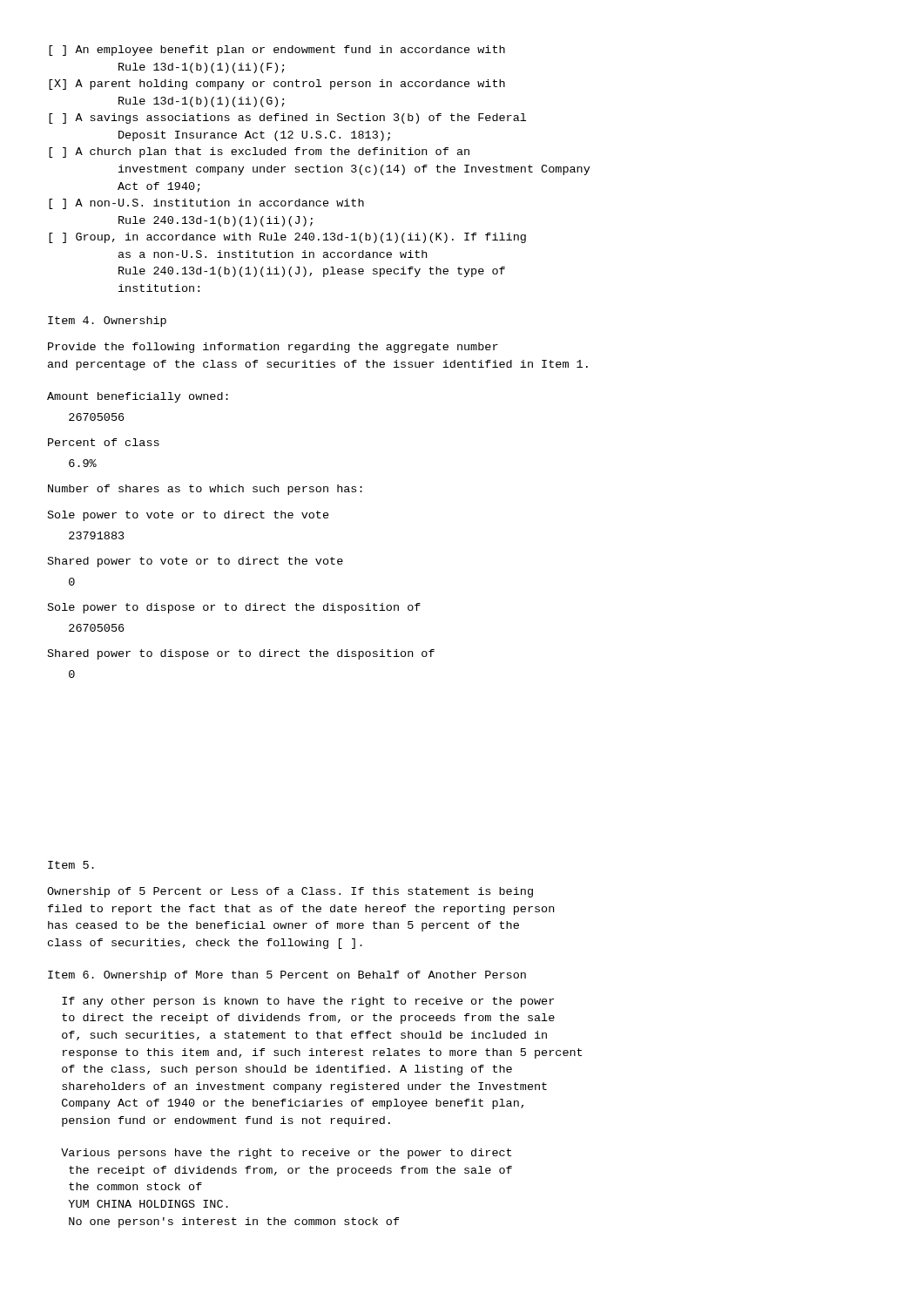Image resolution: width=924 pixels, height=1307 pixels.
Task: Select the region starting "Sole power to dispose or to direct the"
Action: click(234, 608)
